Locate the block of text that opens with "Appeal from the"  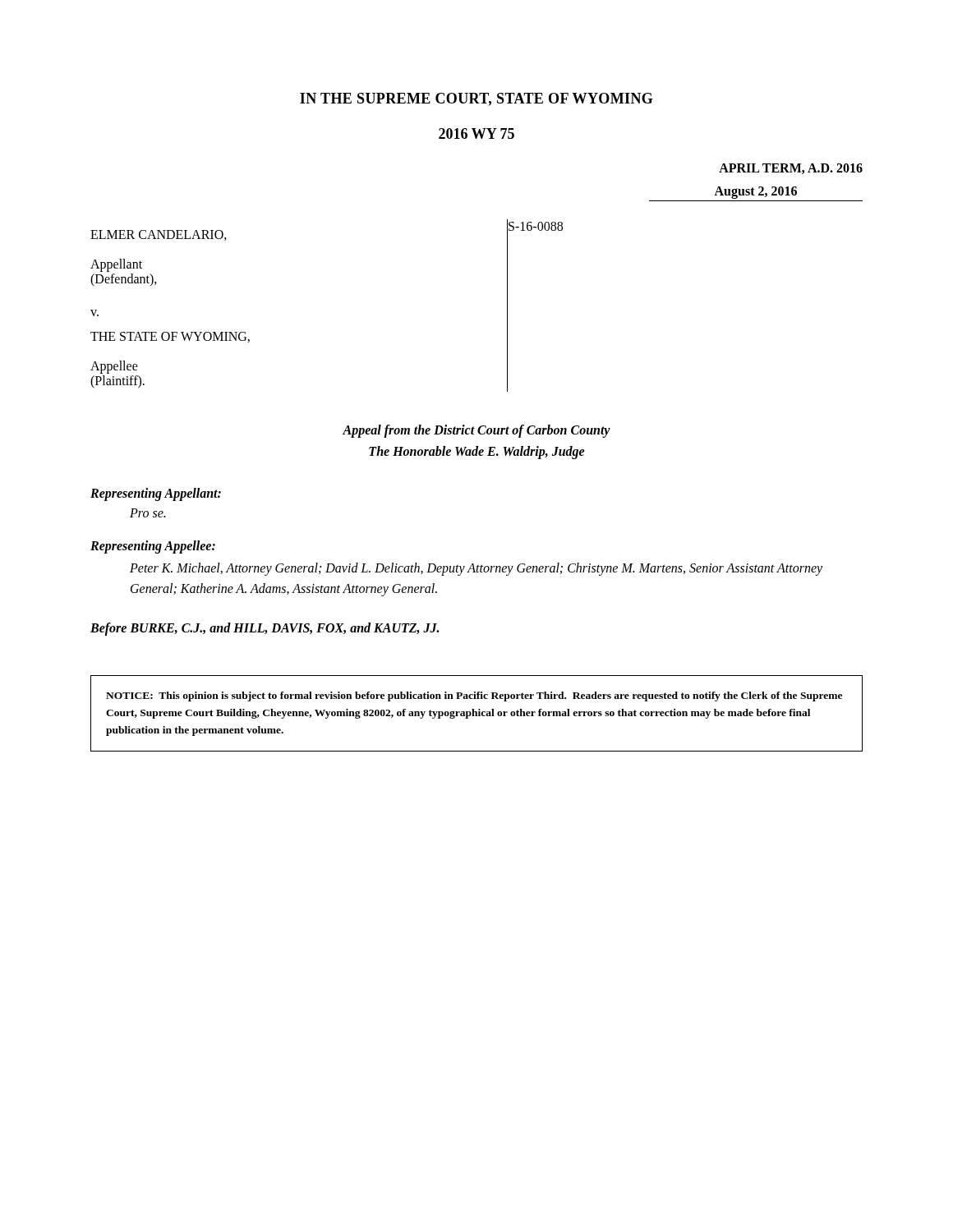(x=476, y=440)
